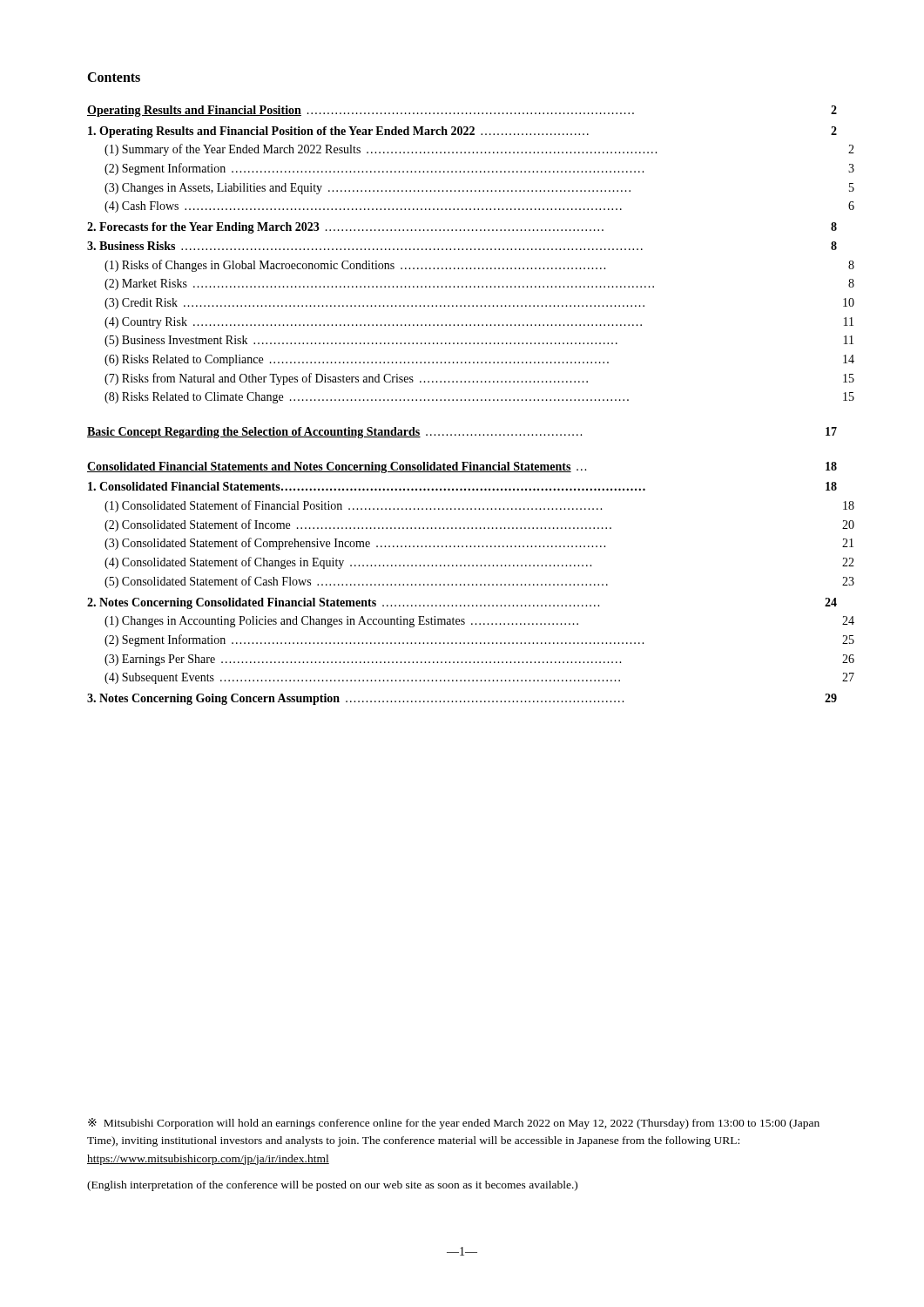The height and width of the screenshot is (1307, 924).
Task: Select the element starting "(4) Cash Flows ……………………………………………………………………………………………… 6"
Action: [x=479, y=207]
